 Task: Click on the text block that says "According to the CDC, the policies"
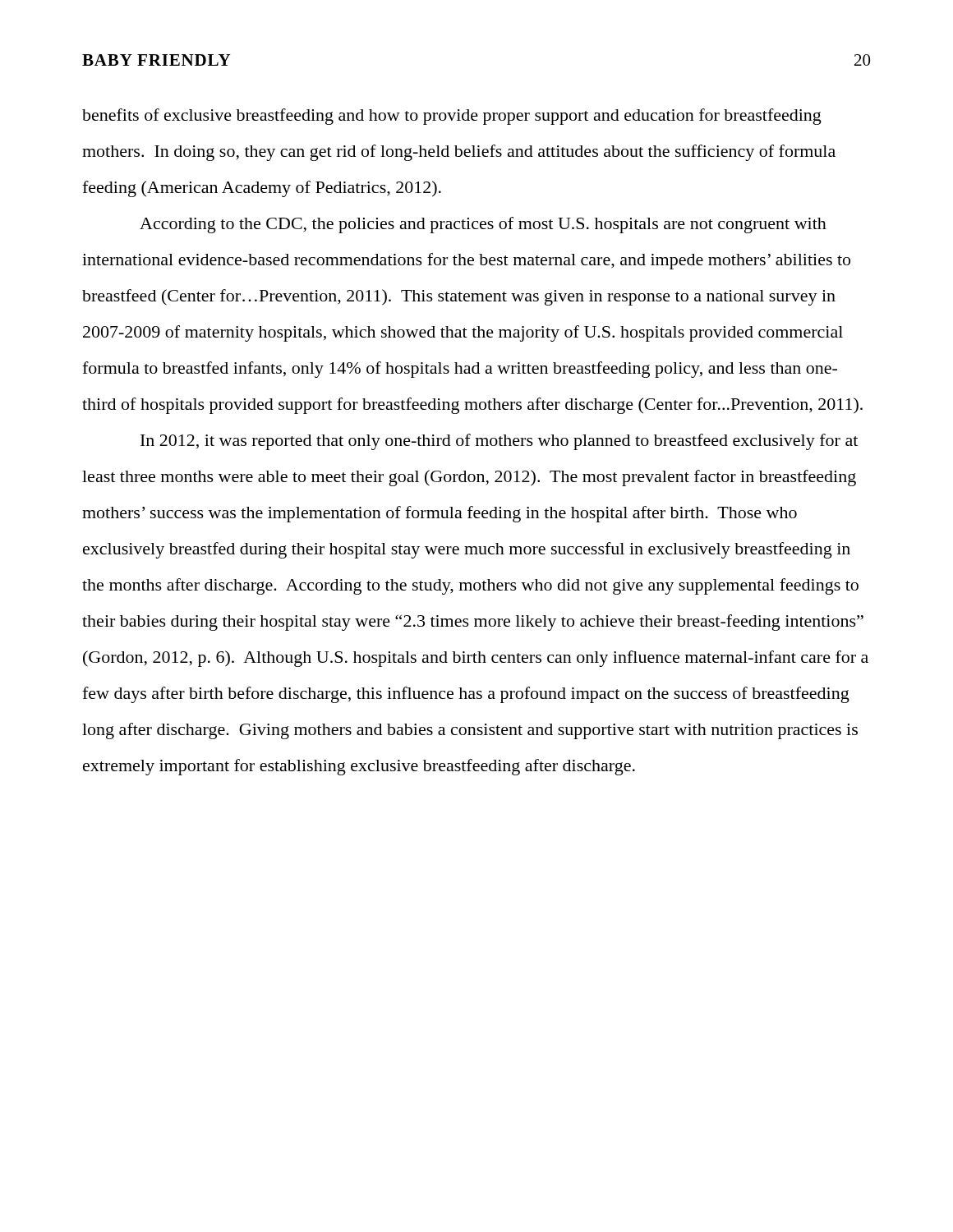click(x=483, y=225)
